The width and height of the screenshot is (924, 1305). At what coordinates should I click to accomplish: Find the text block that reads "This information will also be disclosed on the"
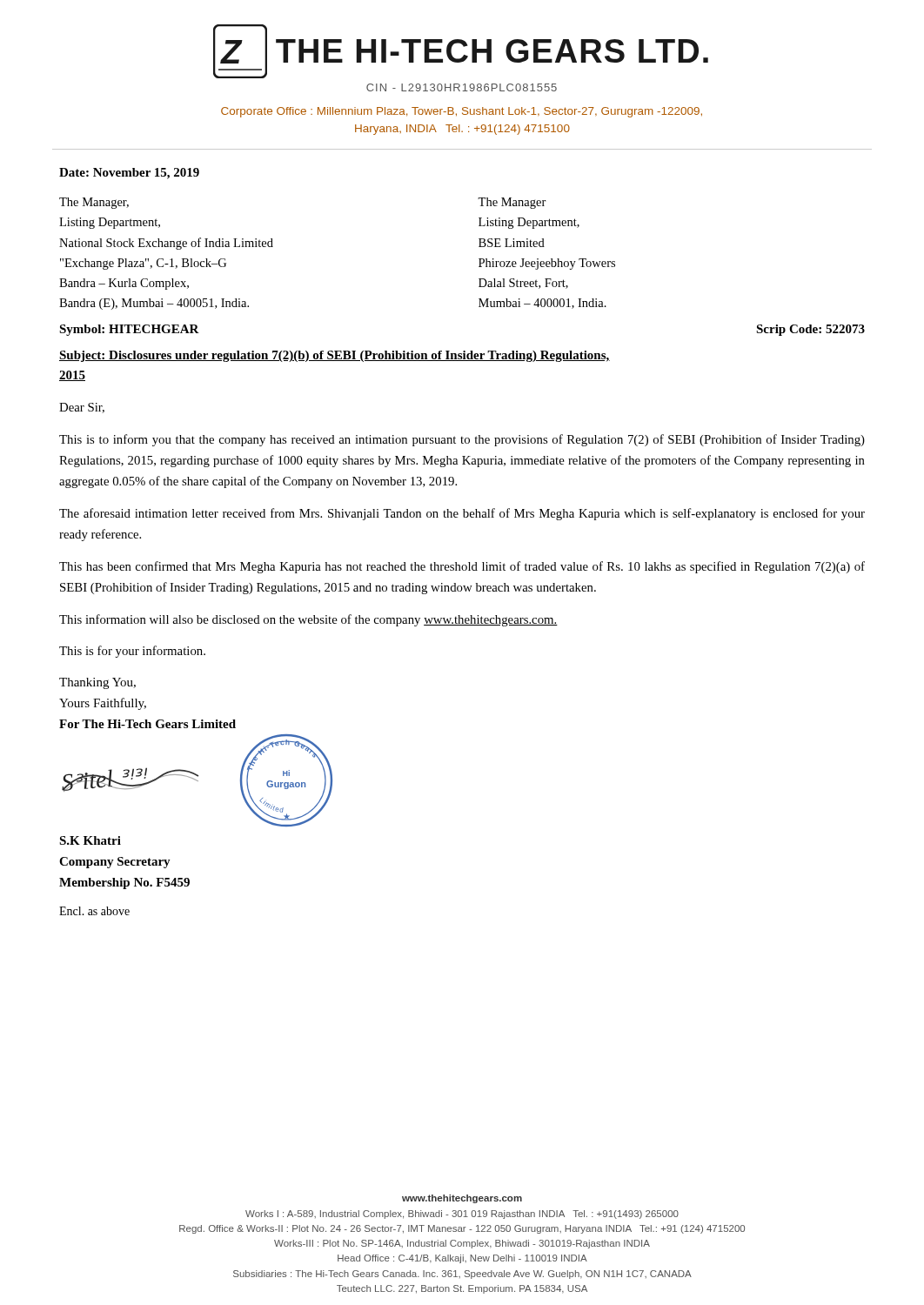(x=308, y=619)
